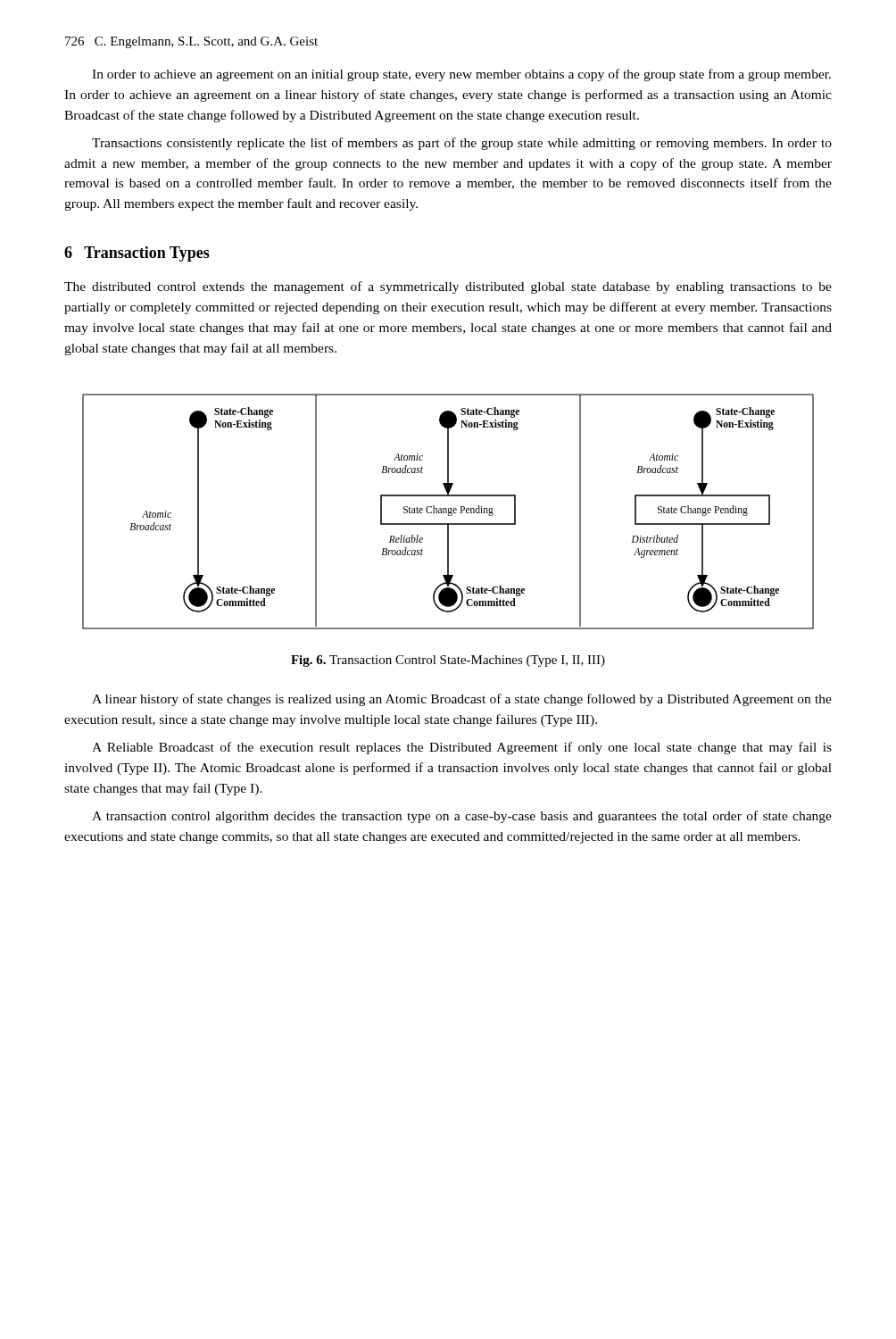
Task: Select the caption that reads "Fig. 6. Transaction Control State-Machines"
Action: (448, 659)
